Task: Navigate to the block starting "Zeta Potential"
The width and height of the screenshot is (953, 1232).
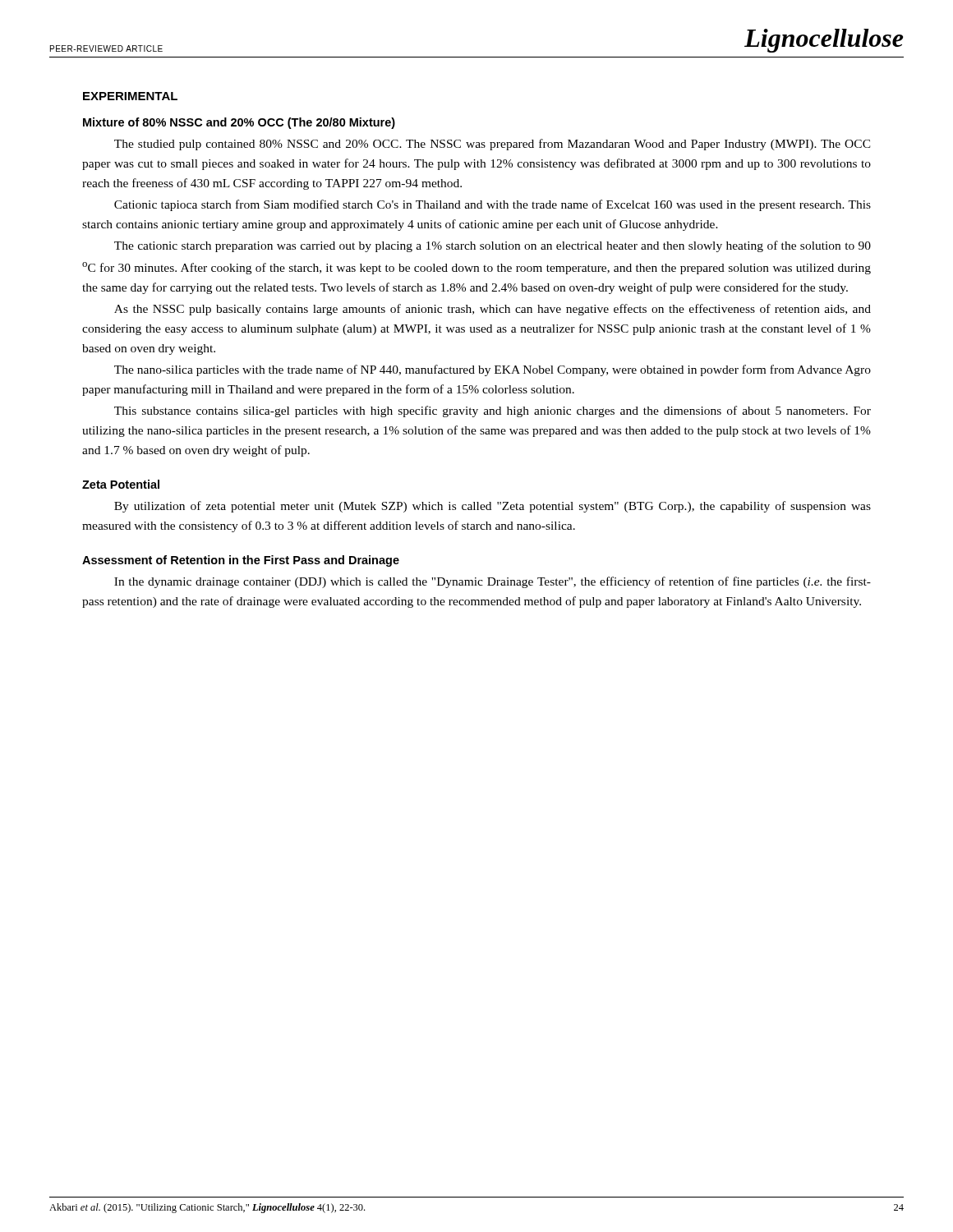Action: 121,485
